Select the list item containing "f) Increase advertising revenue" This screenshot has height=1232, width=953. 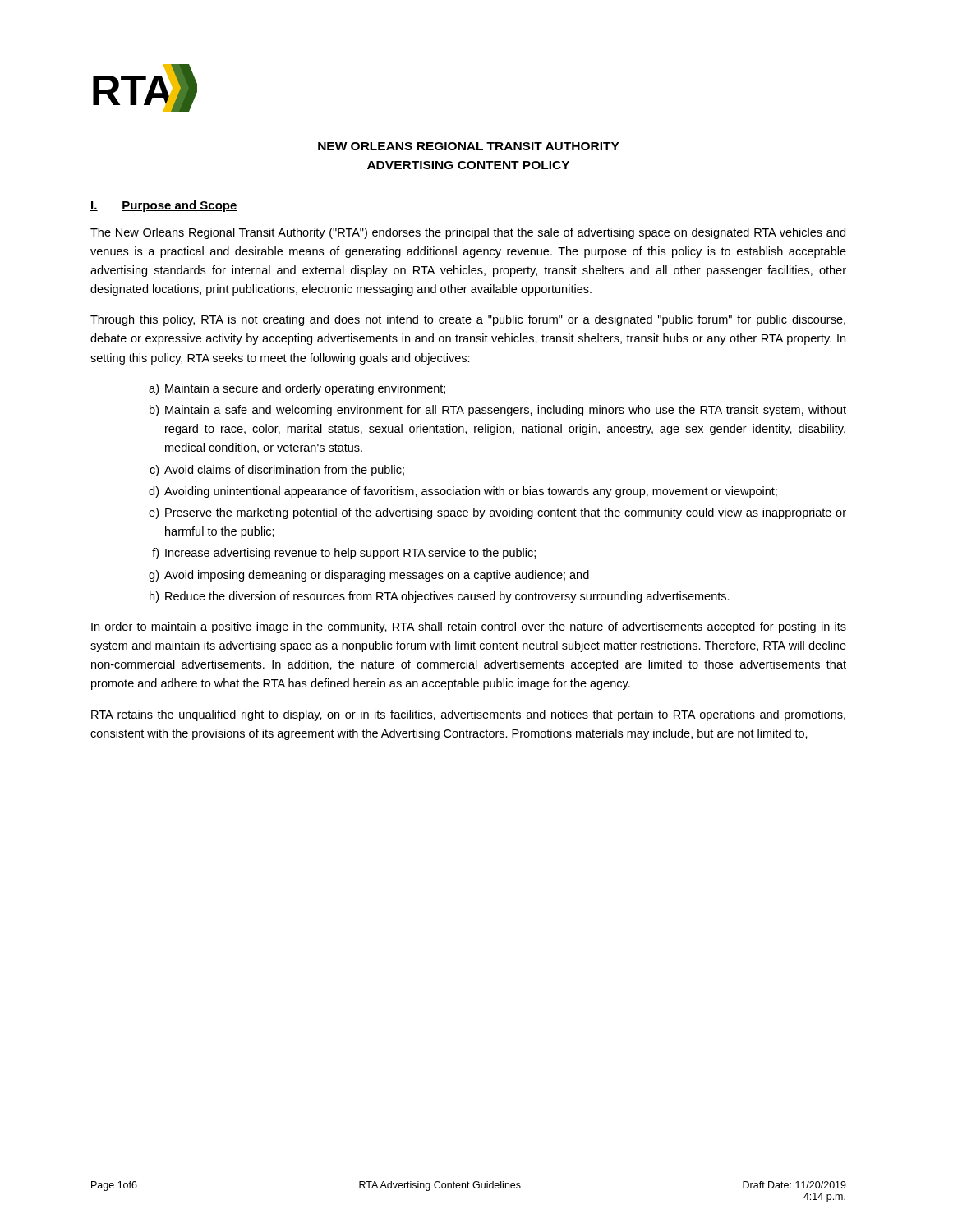click(x=493, y=553)
